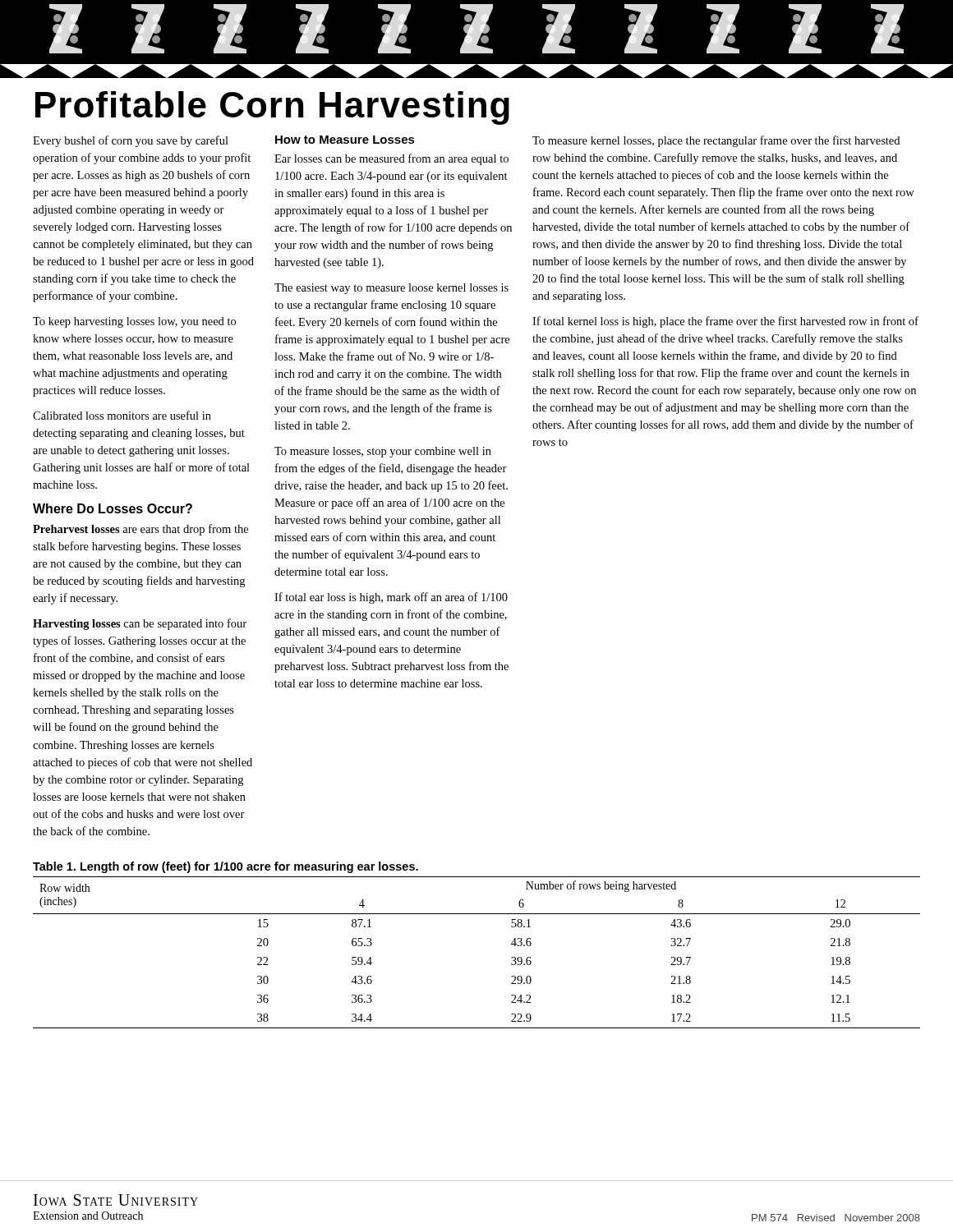
Task: Locate the text block starting "Every bushel of corn you save by"
Action: (144, 218)
